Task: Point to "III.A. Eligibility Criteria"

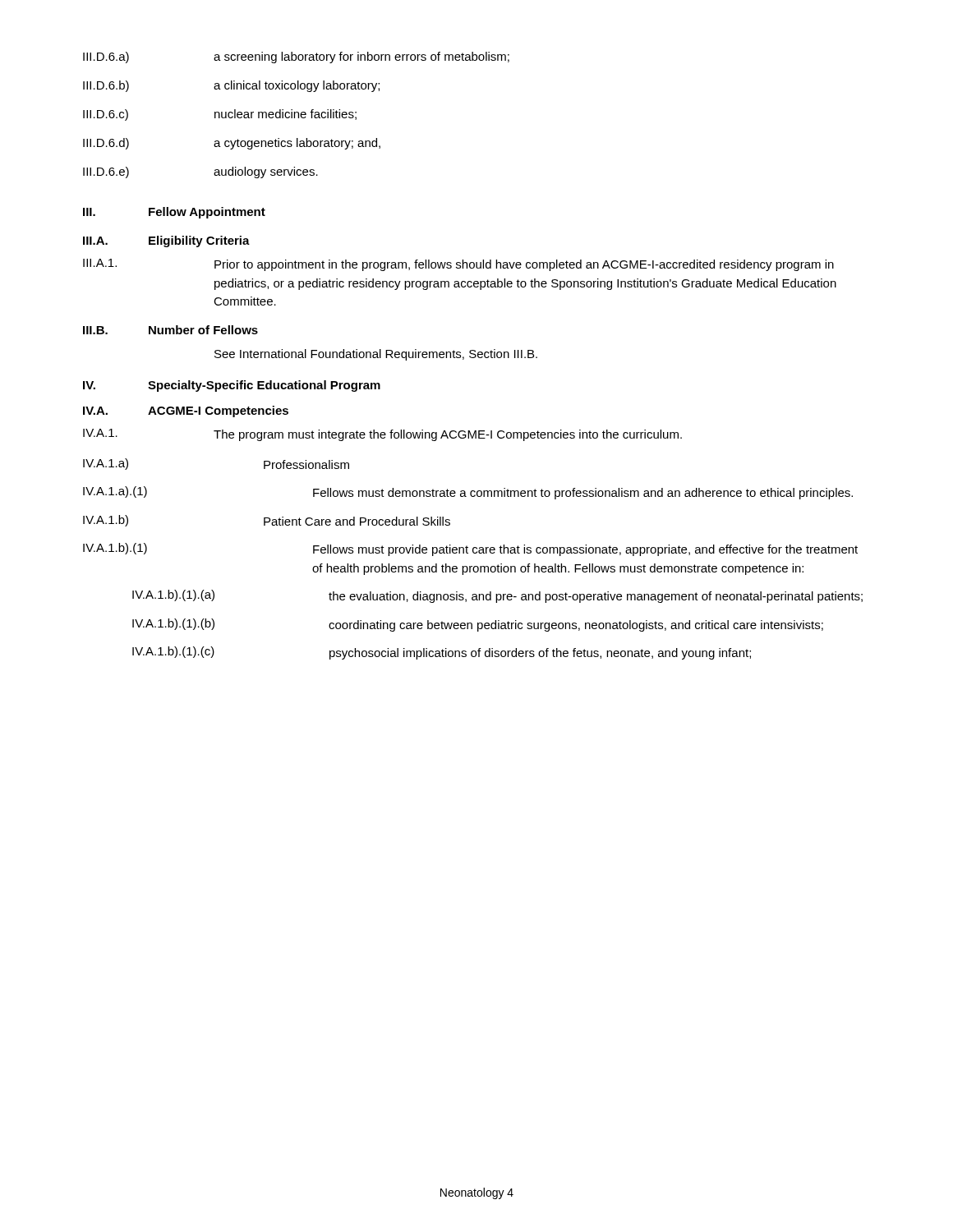Action: tap(166, 240)
